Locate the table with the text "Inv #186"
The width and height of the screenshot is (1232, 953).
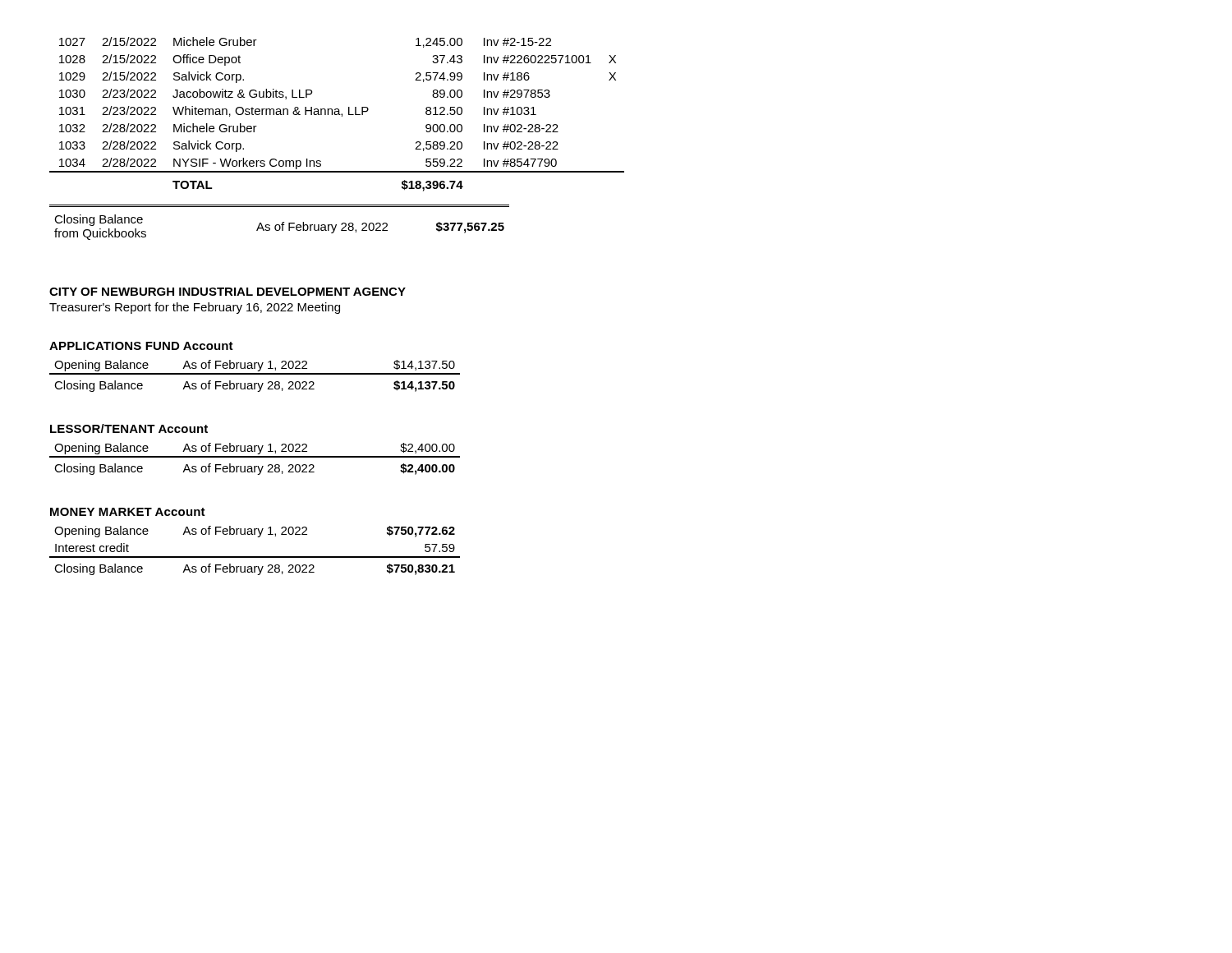[616, 113]
